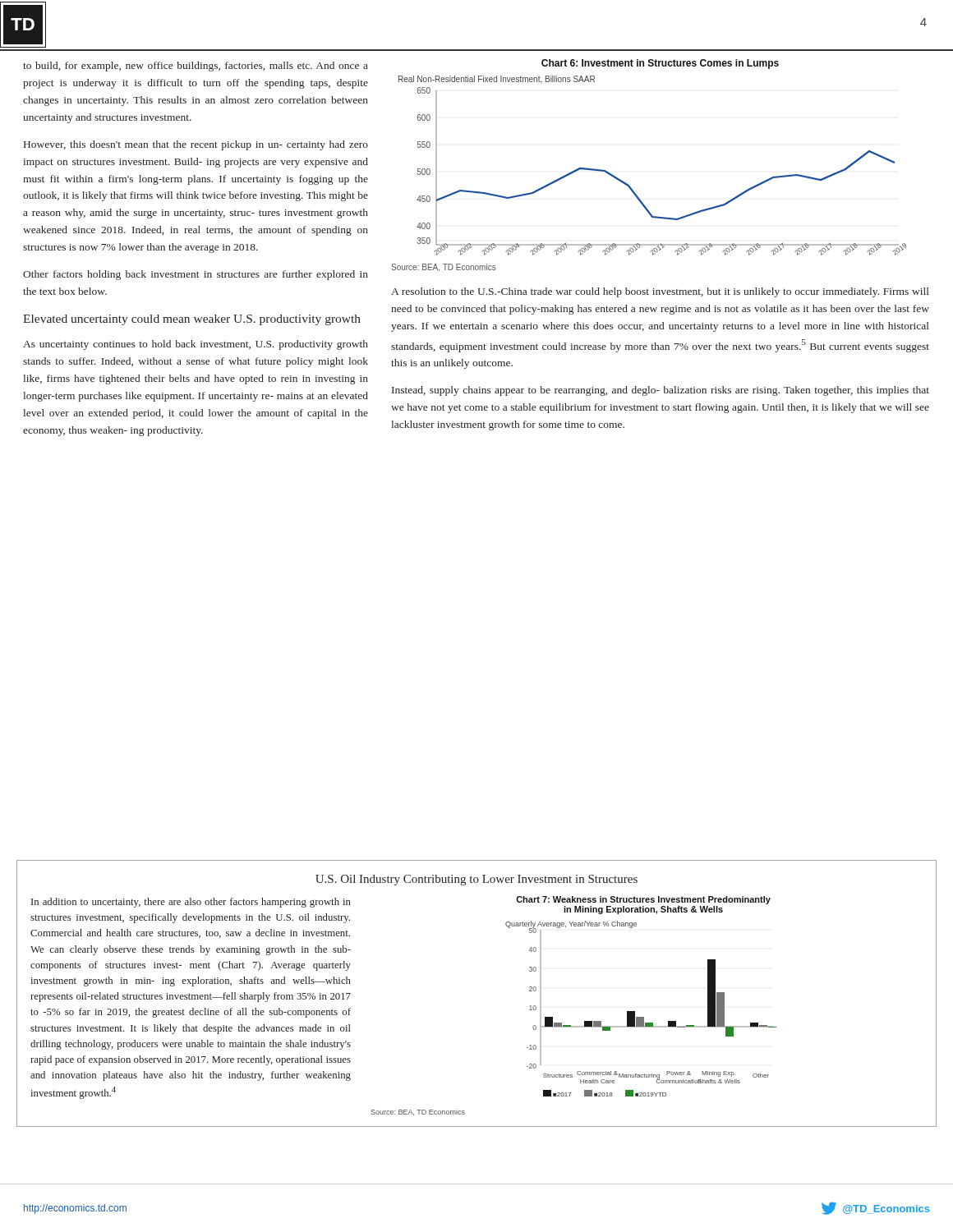The image size is (953, 1232).
Task: Find the title that says "U.S. Oil Industry Contributing to Lower Investment in"
Action: coord(476,879)
